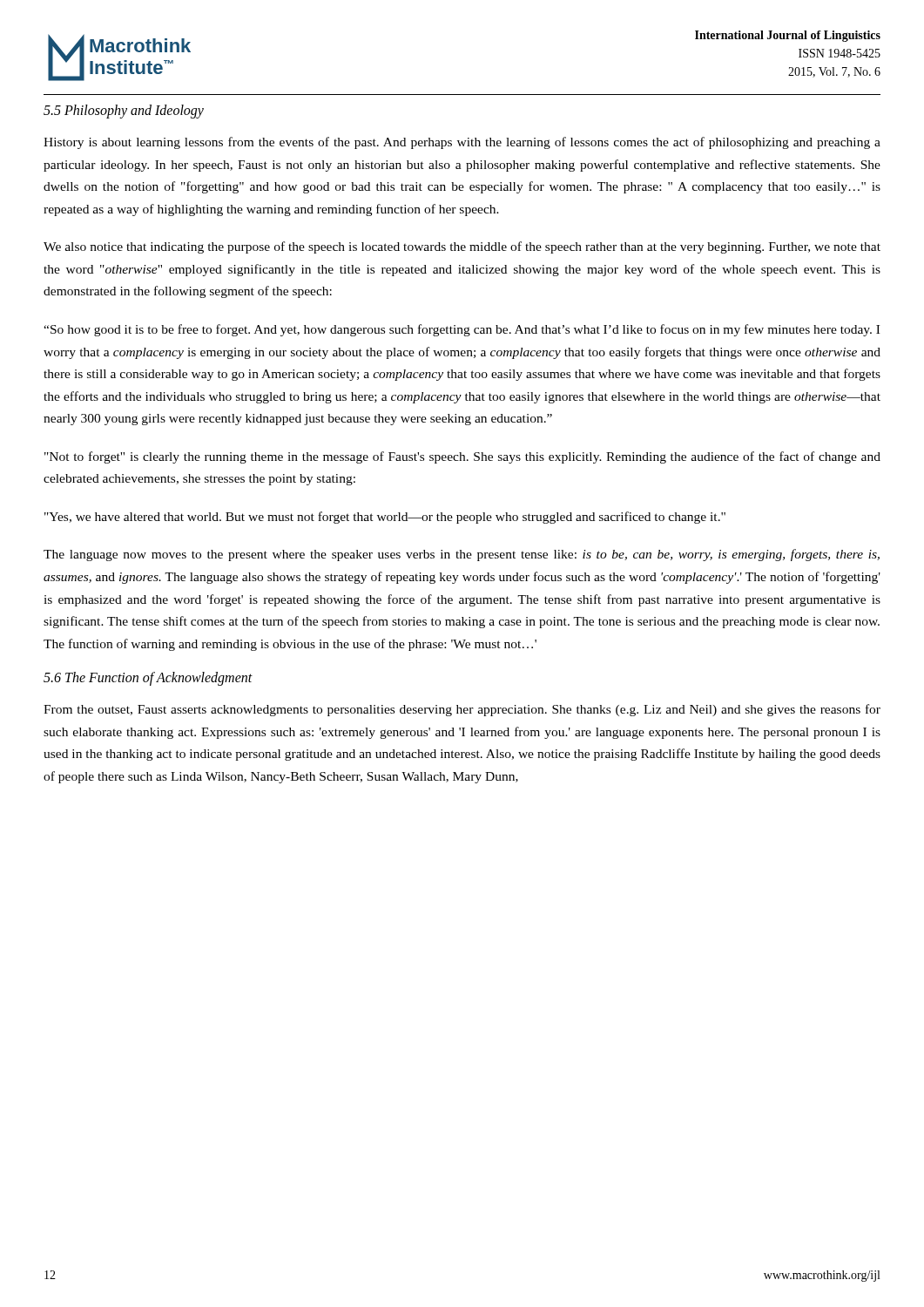Where is the passage that starts ""Yes, we have altered that world. But"?
Screen dimensions: 1307x924
click(x=385, y=516)
